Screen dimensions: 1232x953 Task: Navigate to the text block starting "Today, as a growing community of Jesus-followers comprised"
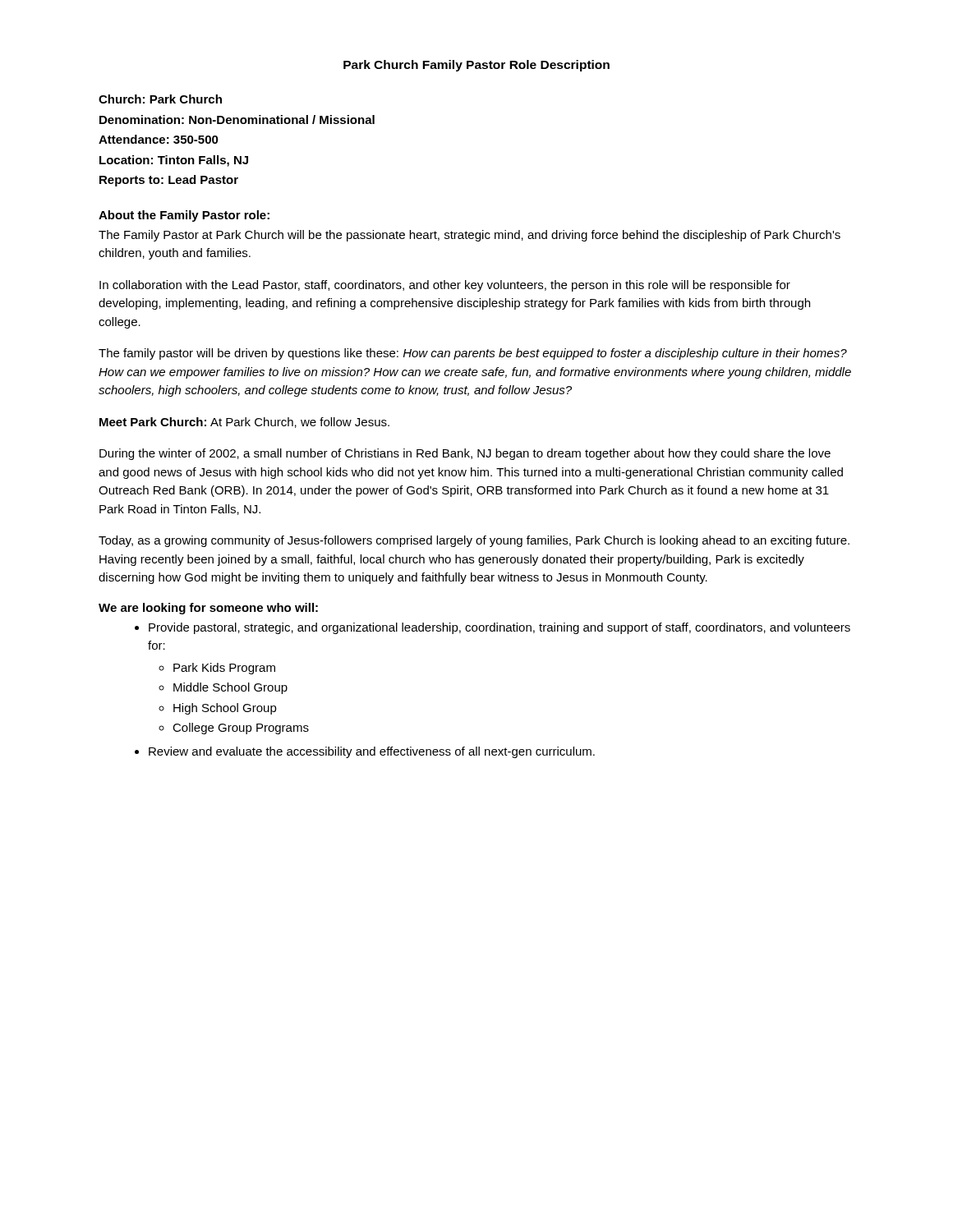(474, 559)
